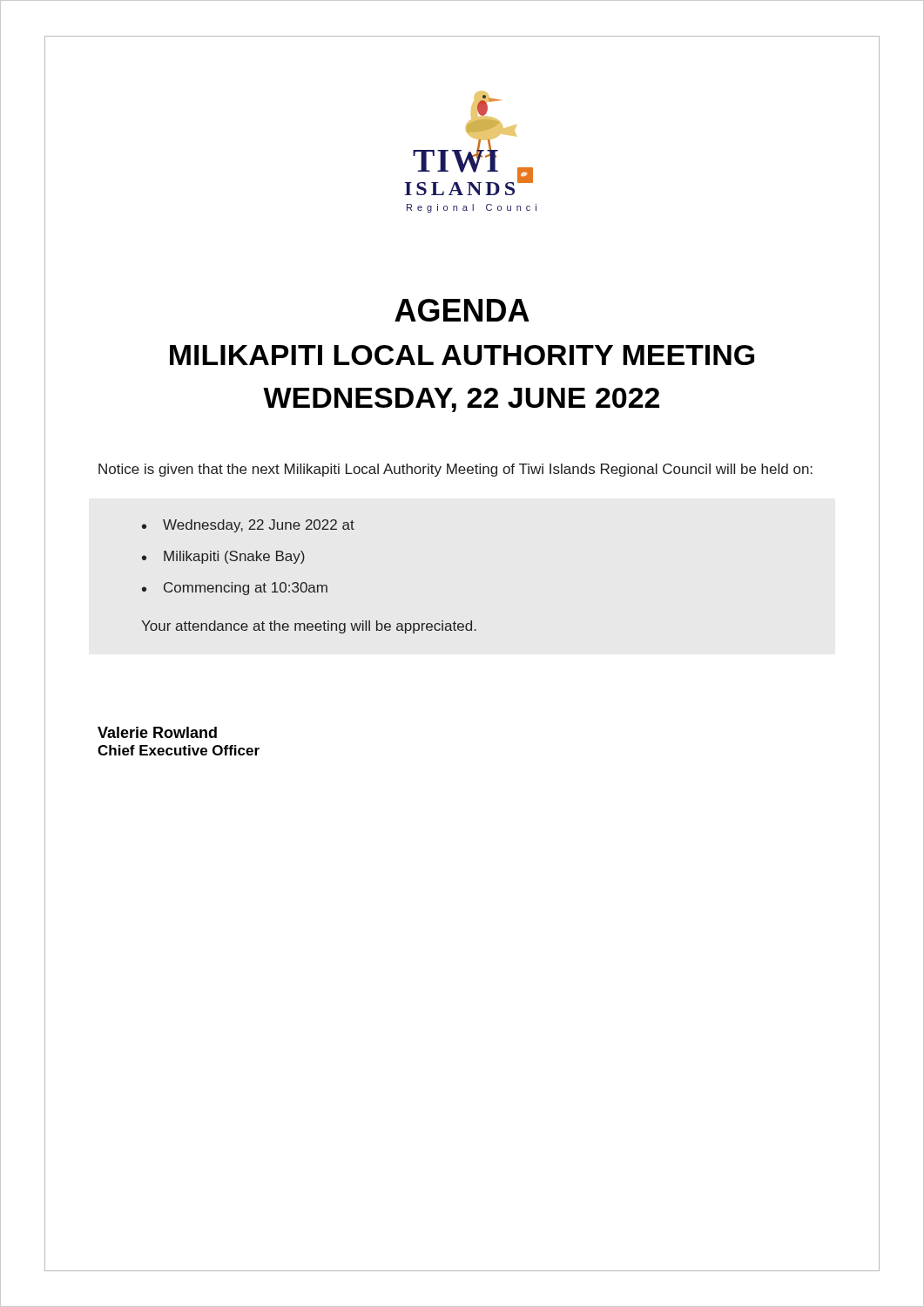Click on the text block starting "• Wednesday, 22 June 2022 at"

248,526
